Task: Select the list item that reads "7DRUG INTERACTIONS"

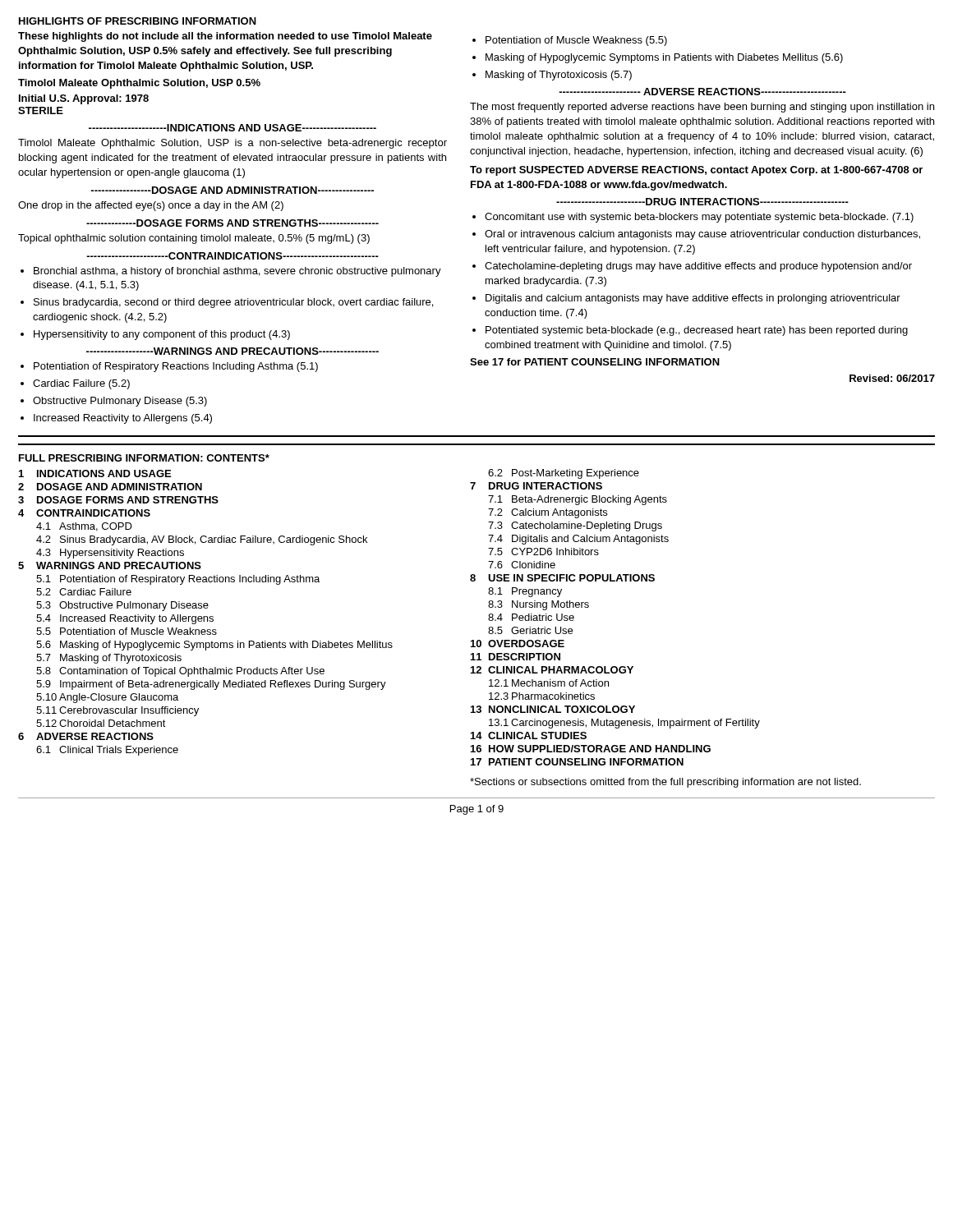Action: tap(536, 486)
